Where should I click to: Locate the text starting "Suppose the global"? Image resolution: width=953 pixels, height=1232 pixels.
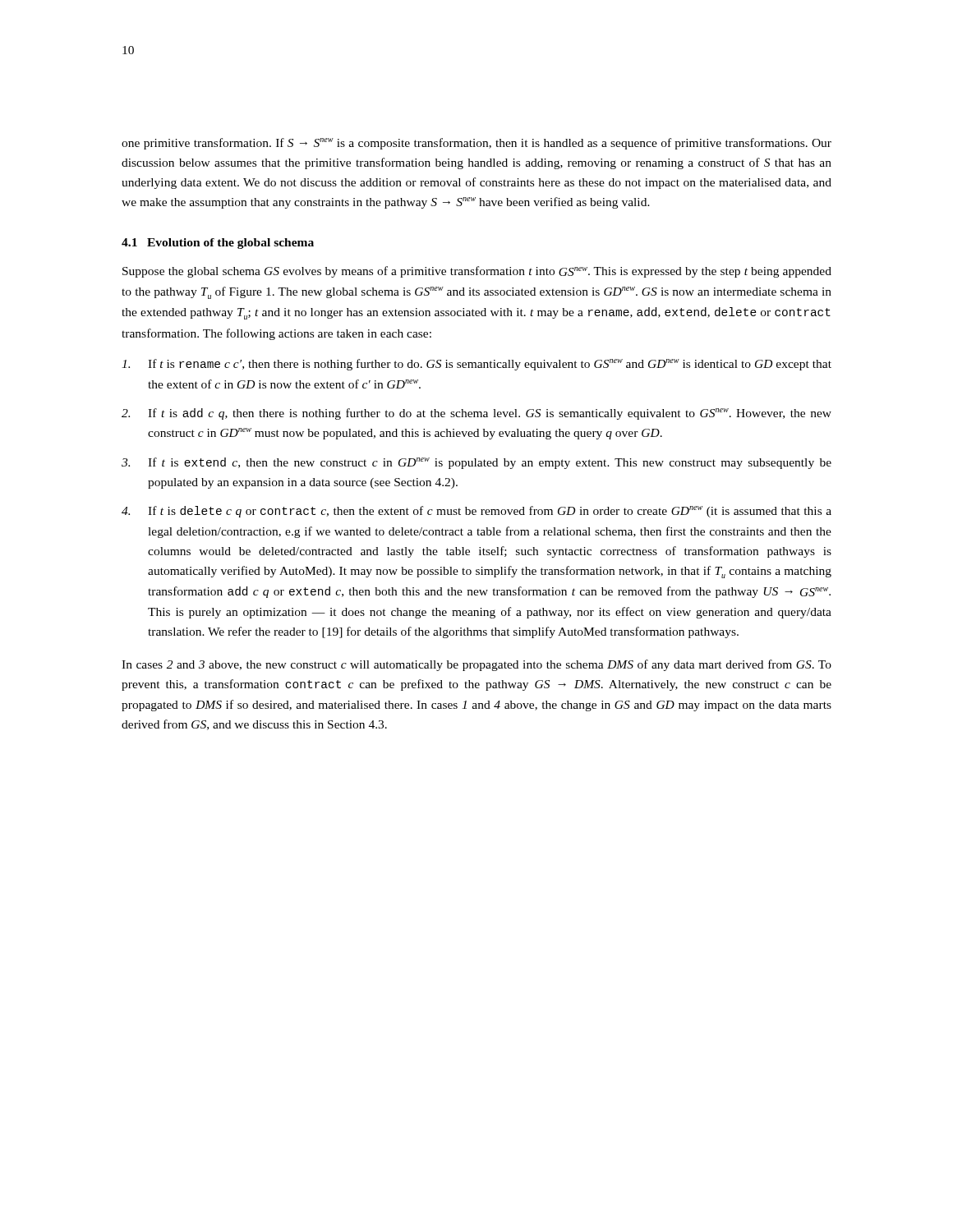[476, 302]
